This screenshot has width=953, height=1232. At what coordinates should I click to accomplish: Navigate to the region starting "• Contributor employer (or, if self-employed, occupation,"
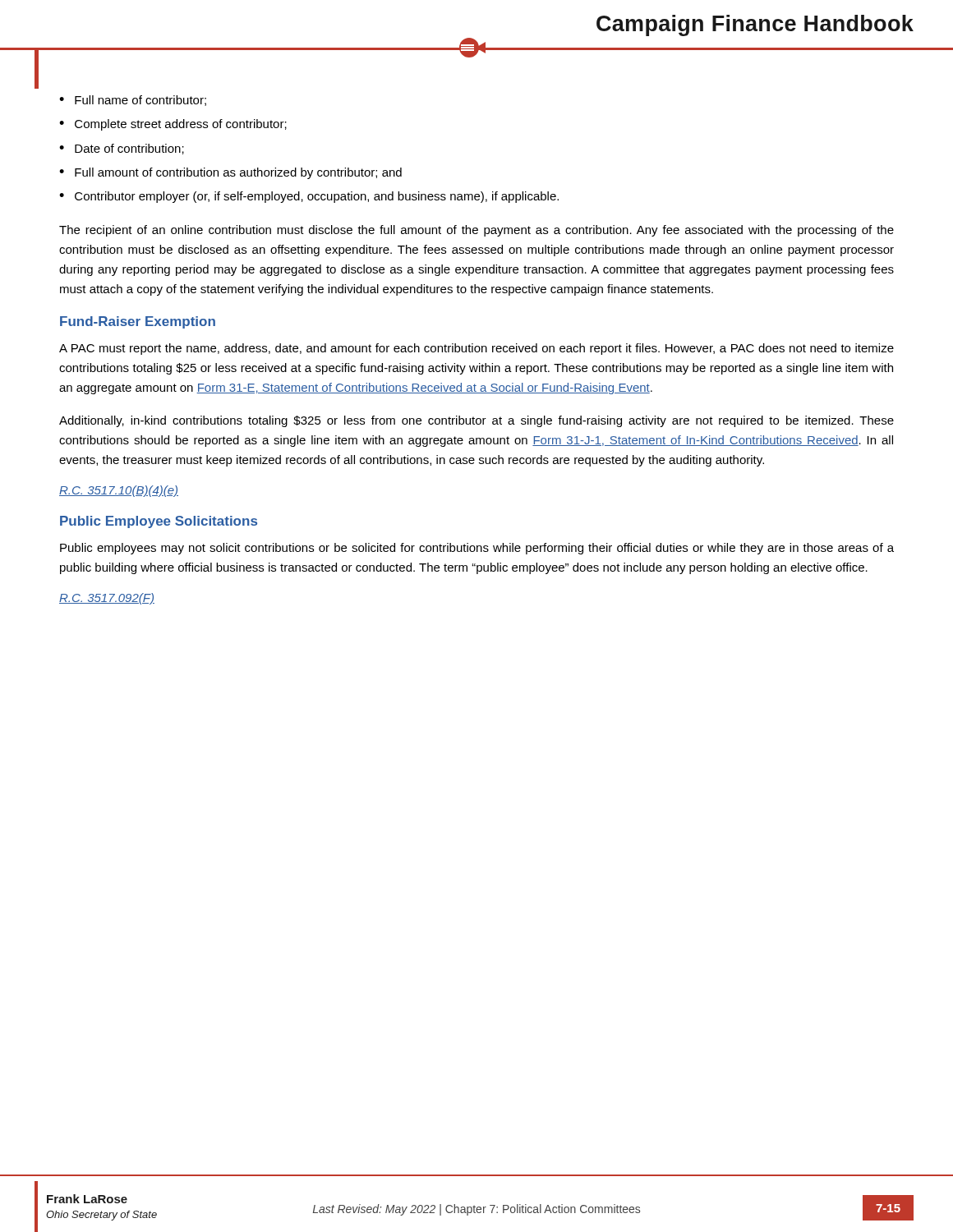pos(310,196)
